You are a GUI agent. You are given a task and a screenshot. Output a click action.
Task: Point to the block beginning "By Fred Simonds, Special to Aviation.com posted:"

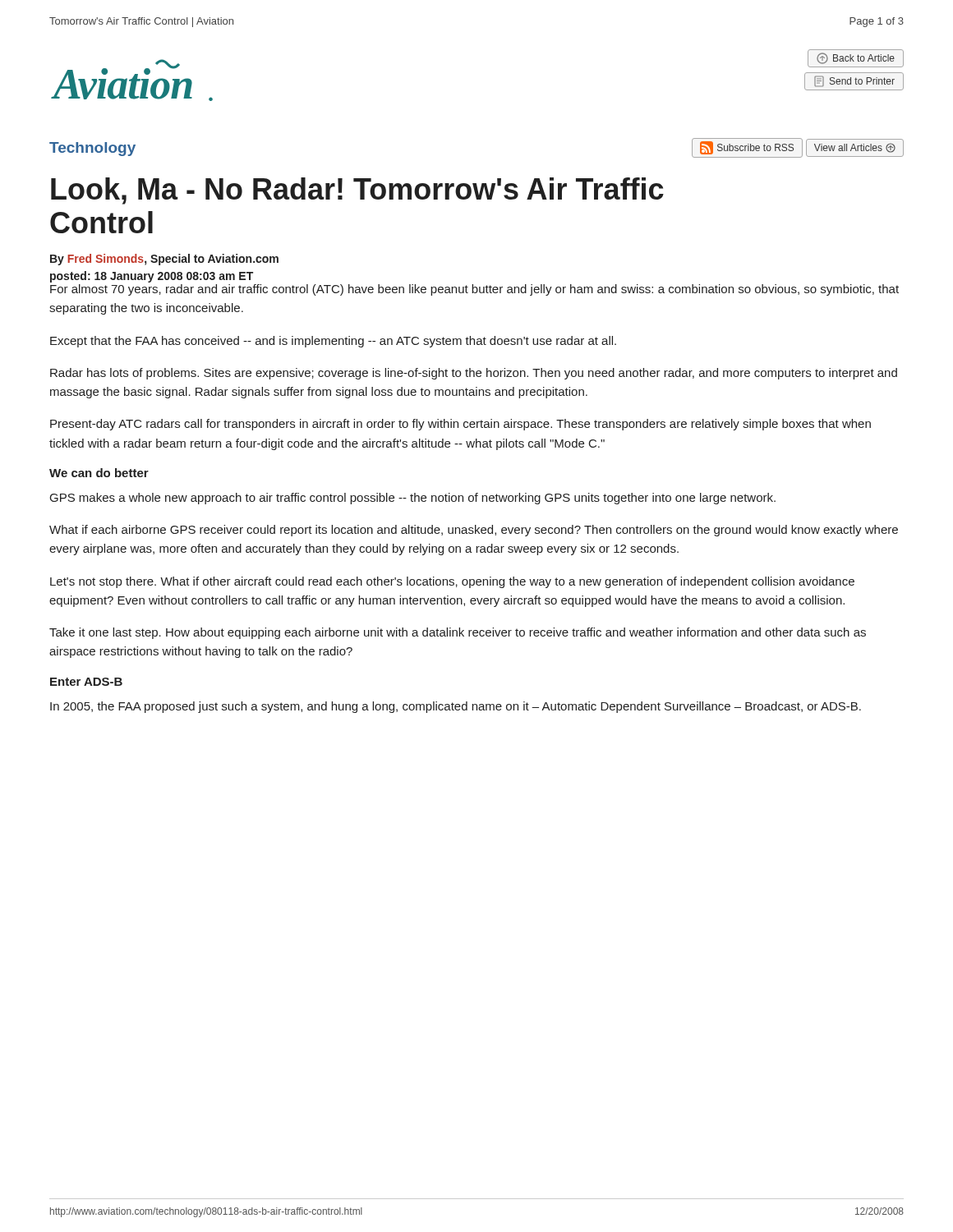click(164, 267)
